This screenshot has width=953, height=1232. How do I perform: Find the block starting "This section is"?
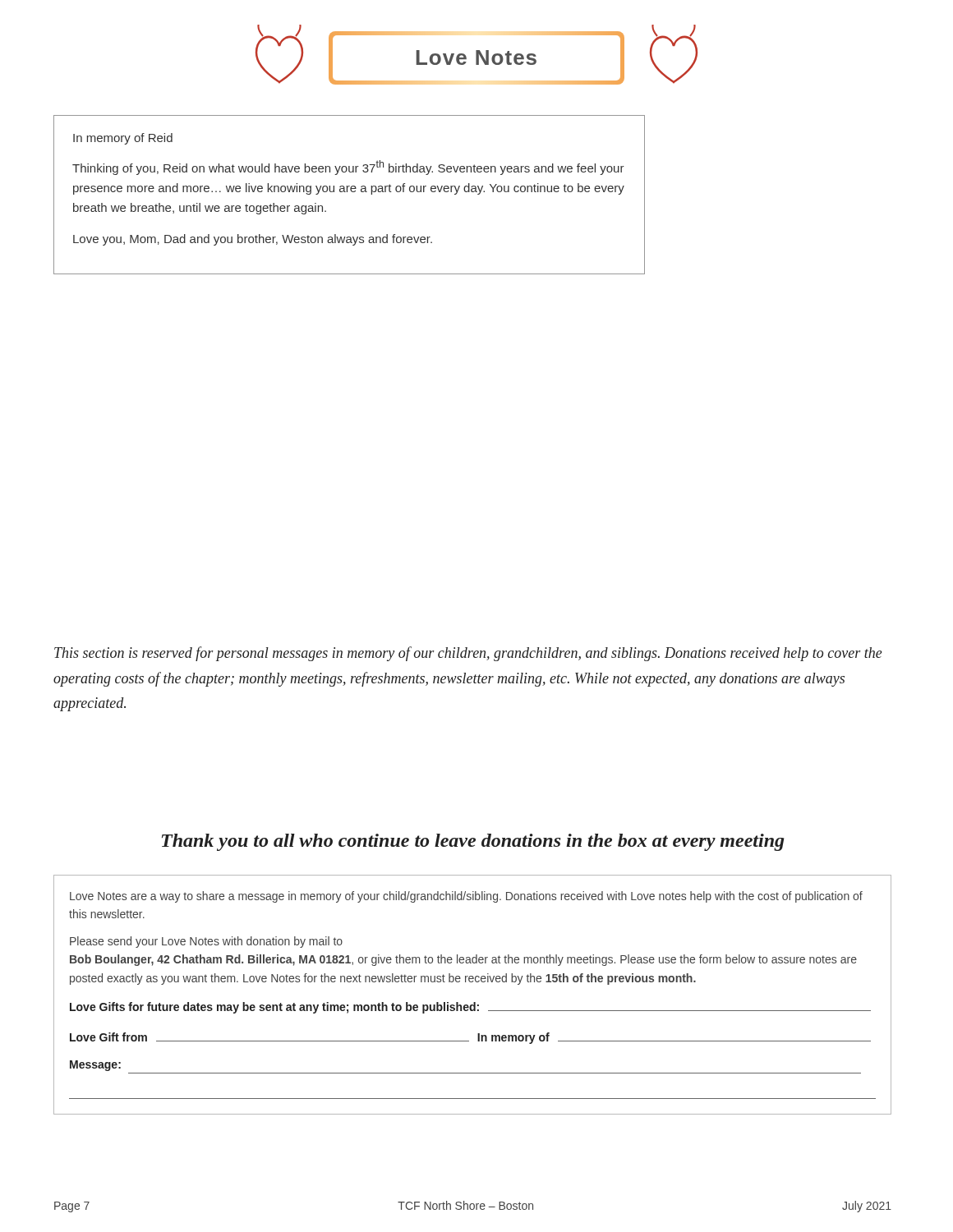click(468, 678)
